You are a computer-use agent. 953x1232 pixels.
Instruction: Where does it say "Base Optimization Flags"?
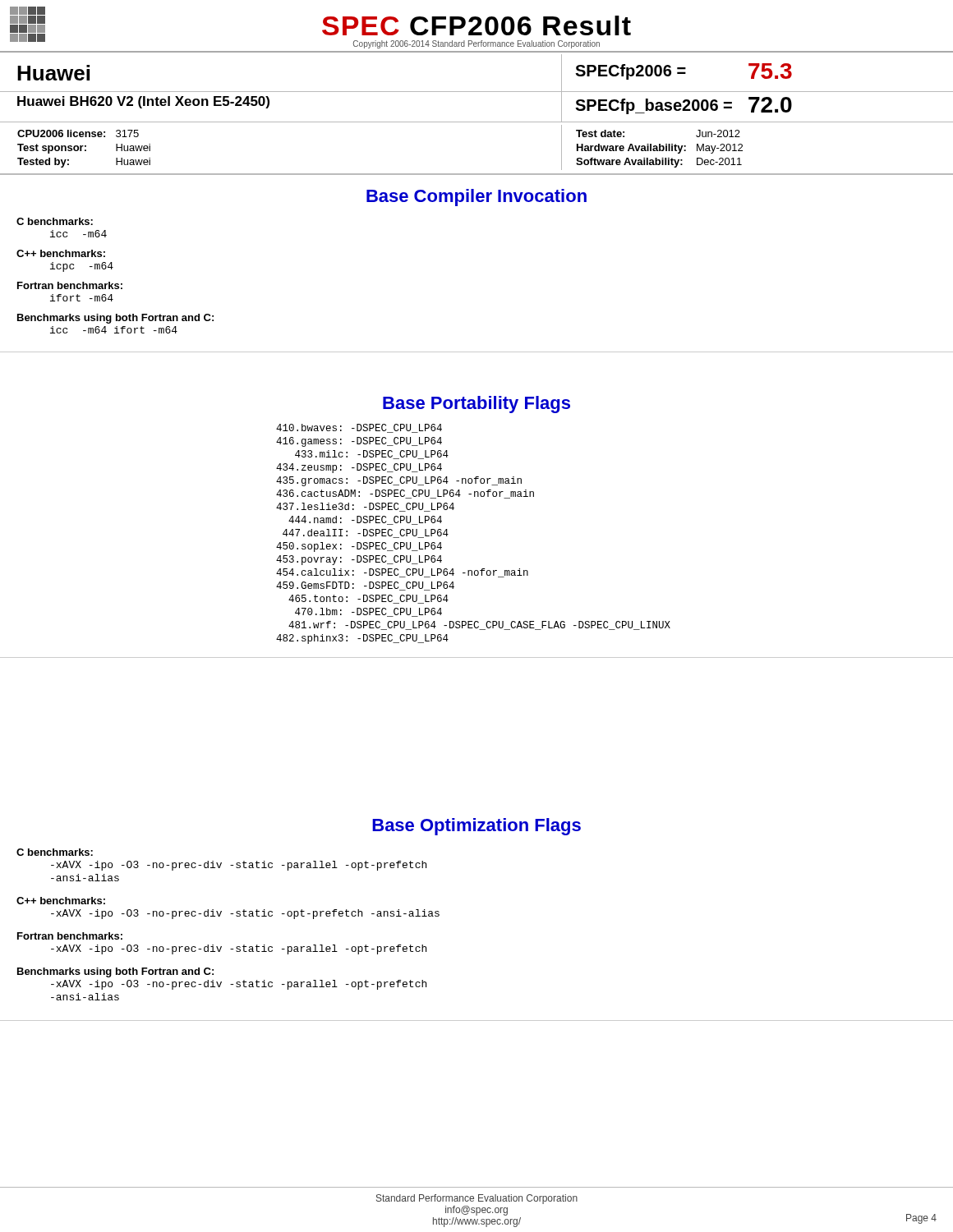(476, 825)
